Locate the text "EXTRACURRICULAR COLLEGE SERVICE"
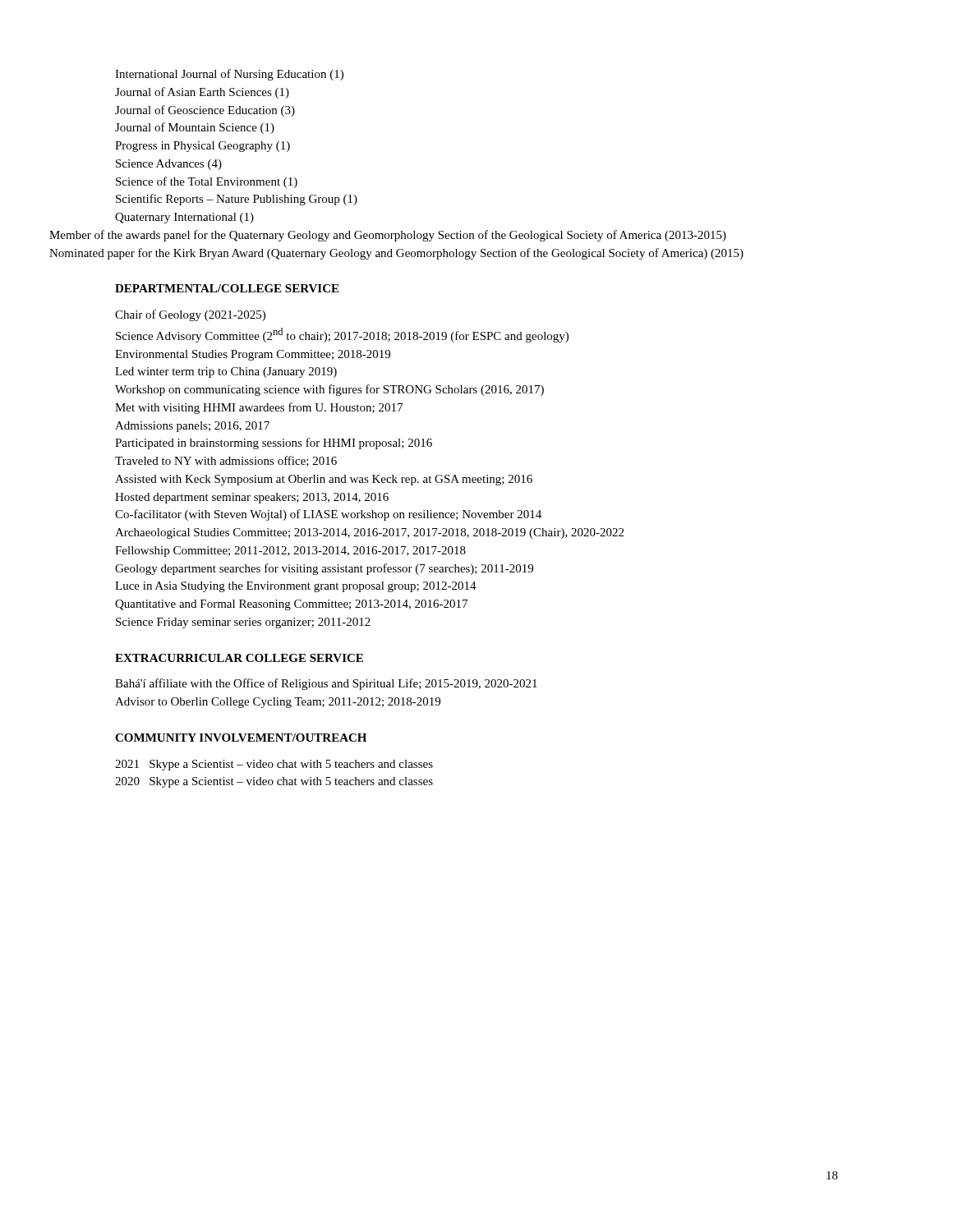953x1232 pixels. click(239, 657)
